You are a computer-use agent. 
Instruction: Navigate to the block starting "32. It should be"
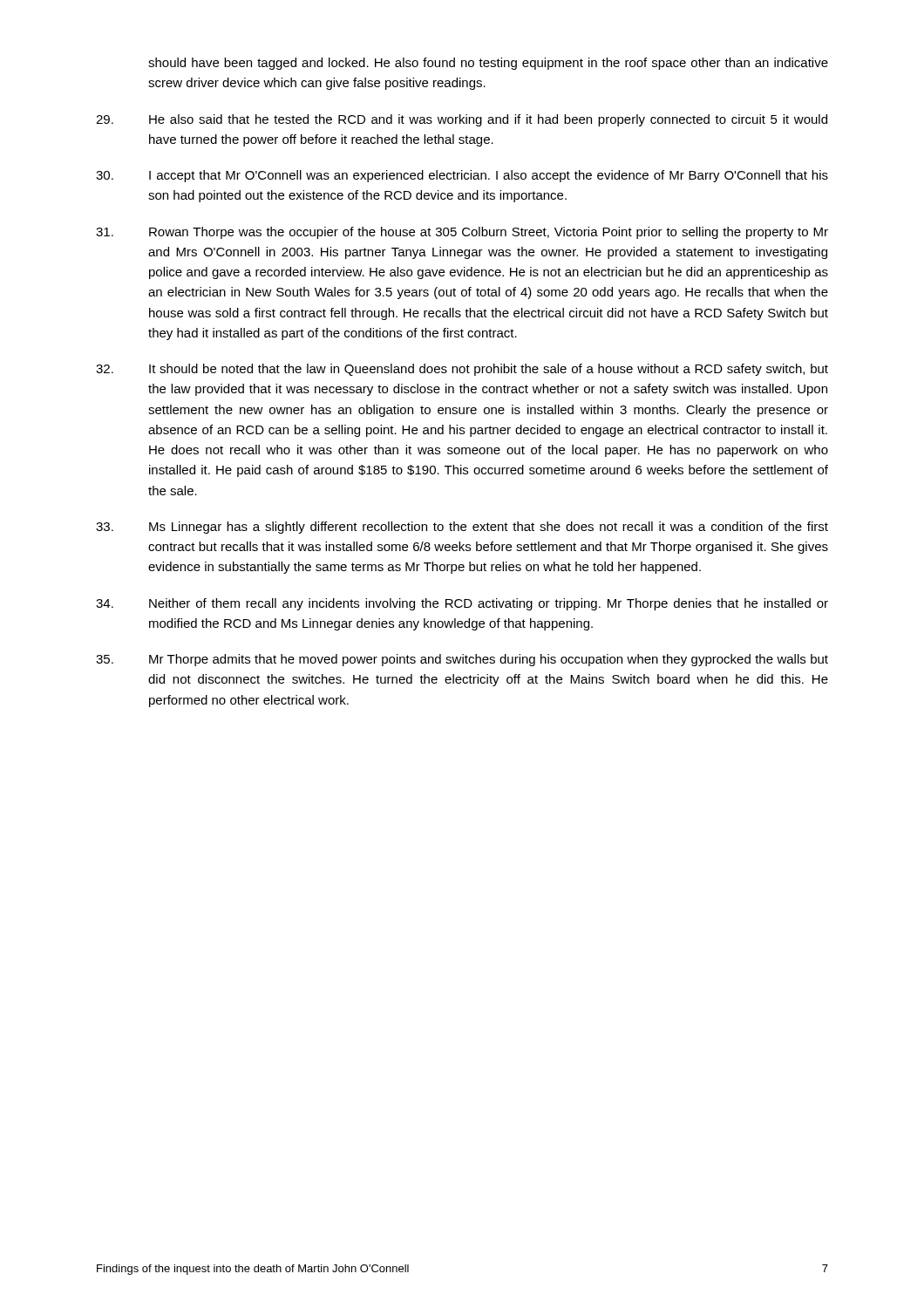click(462, 429)
